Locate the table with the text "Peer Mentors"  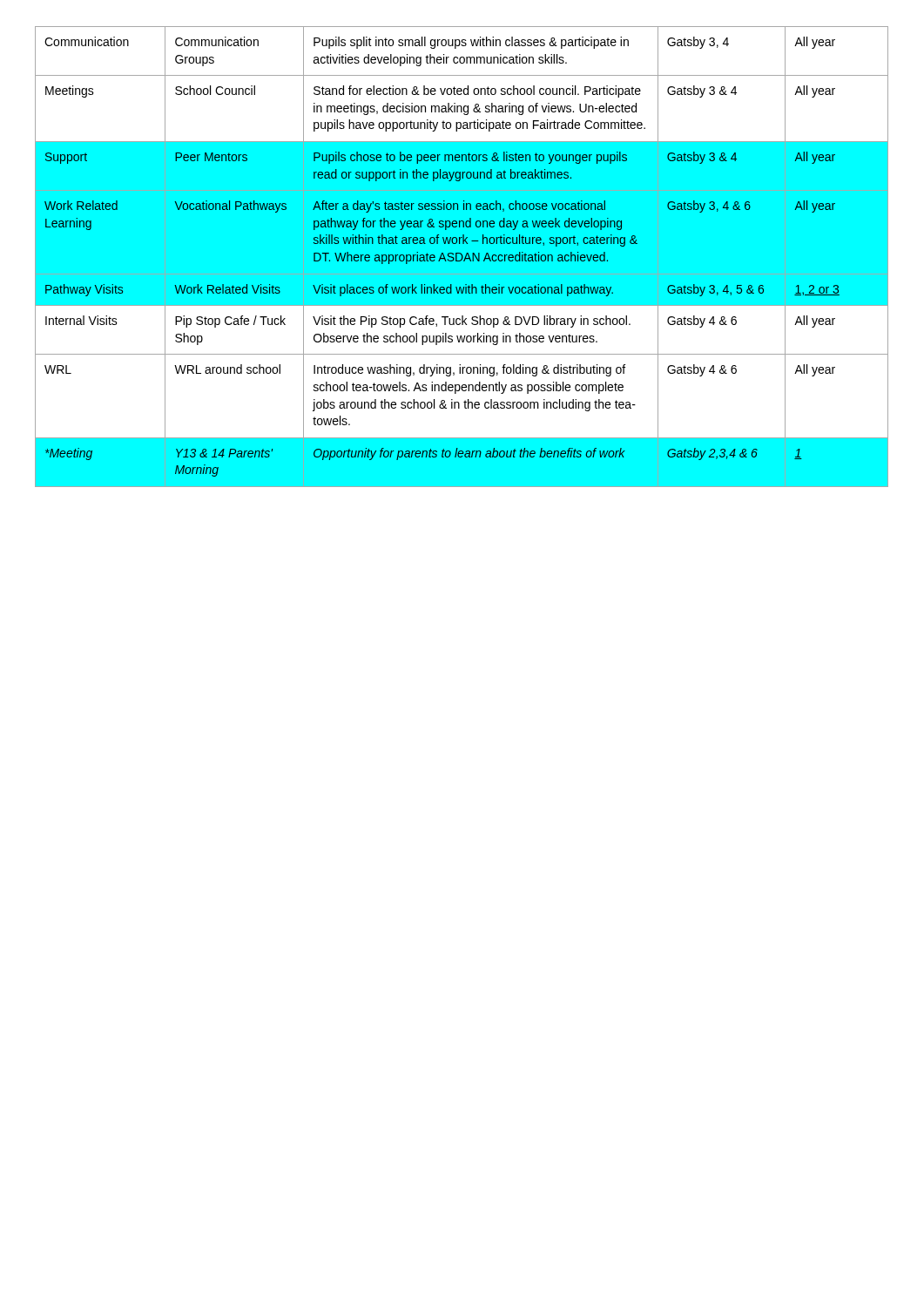coord(462,257)
